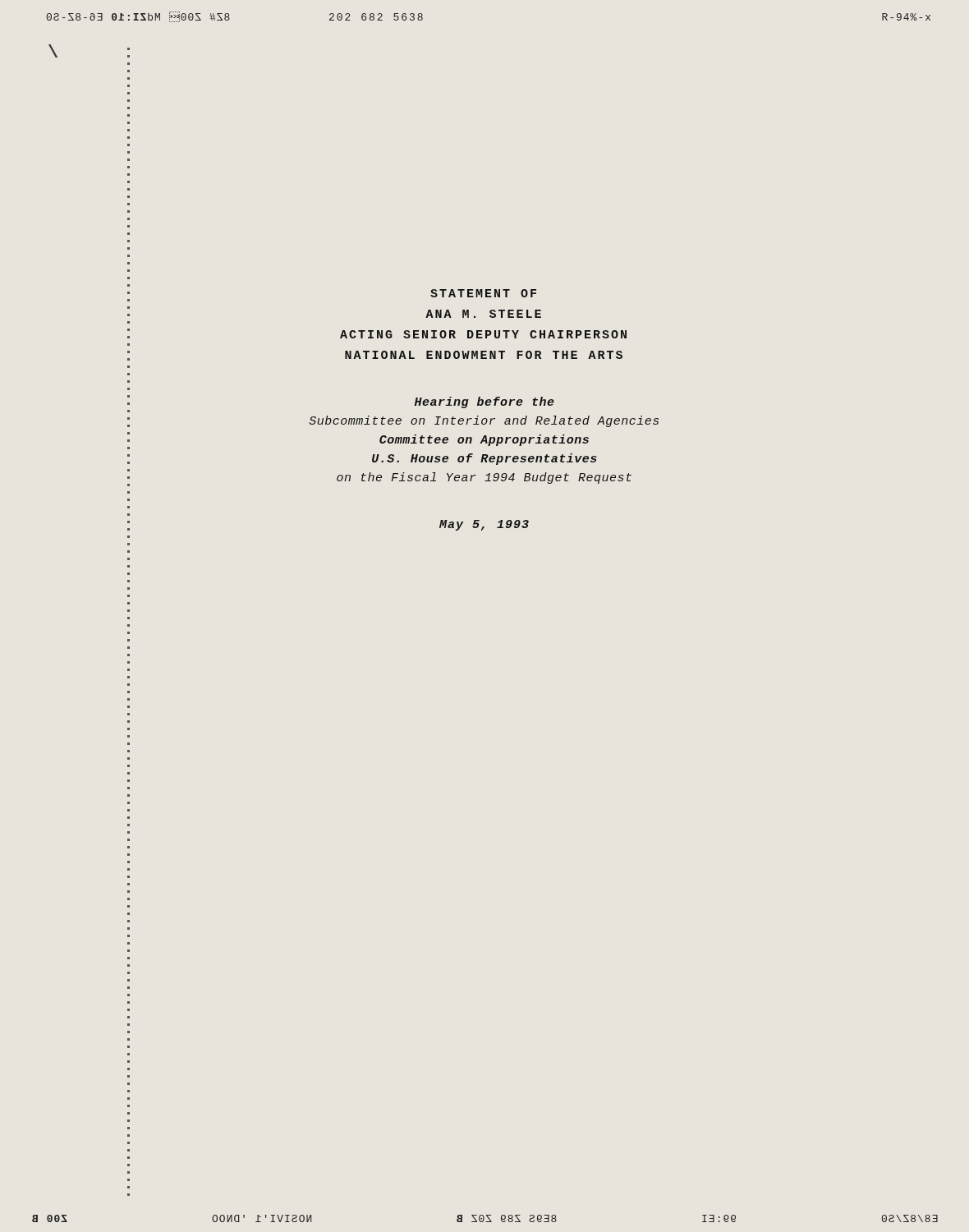The image size is (969, 1232).
Task: Find the text containing "May 5, 1993"
Action: coord(484,525)
